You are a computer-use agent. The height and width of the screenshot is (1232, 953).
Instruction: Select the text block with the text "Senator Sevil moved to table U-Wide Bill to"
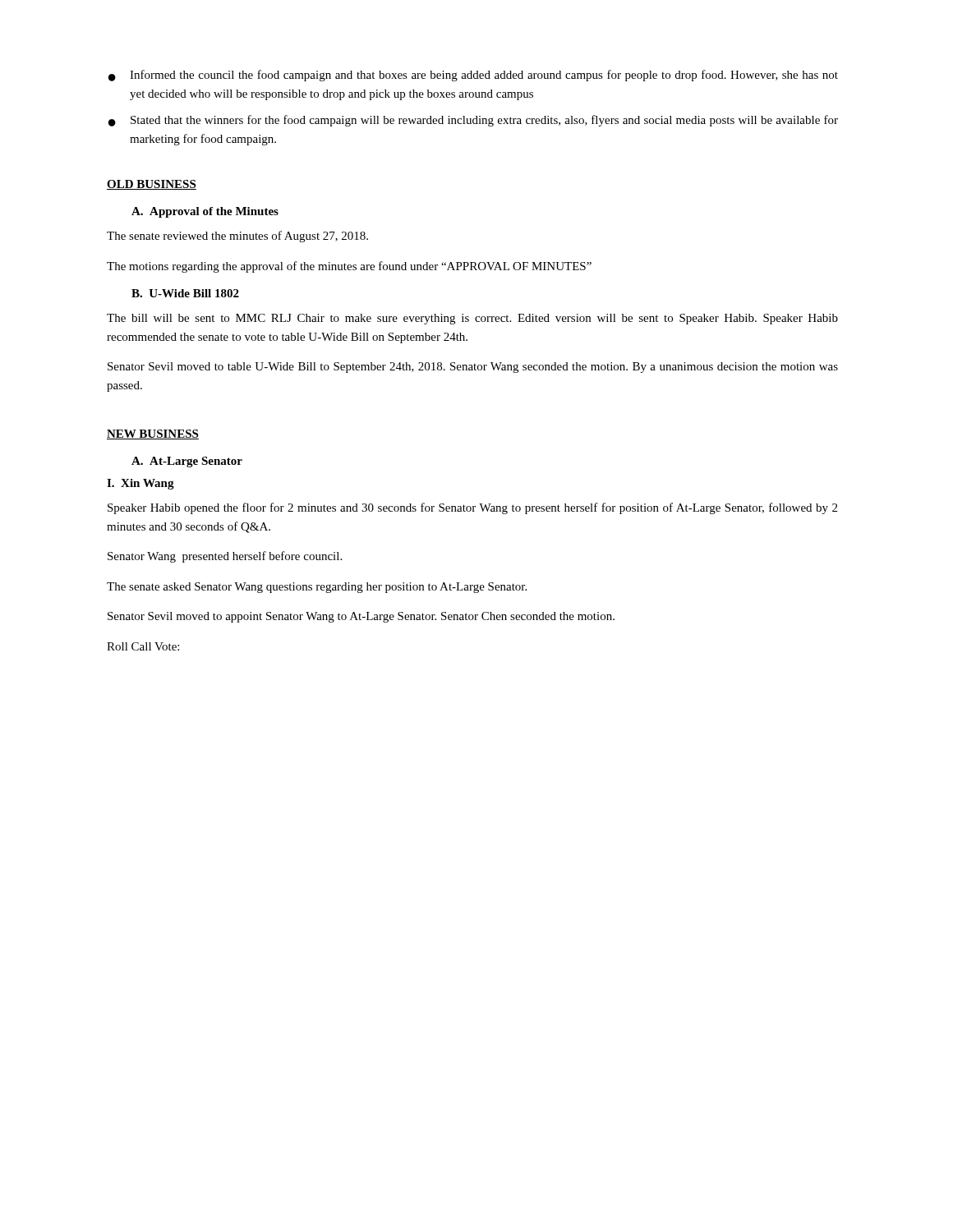472,376
